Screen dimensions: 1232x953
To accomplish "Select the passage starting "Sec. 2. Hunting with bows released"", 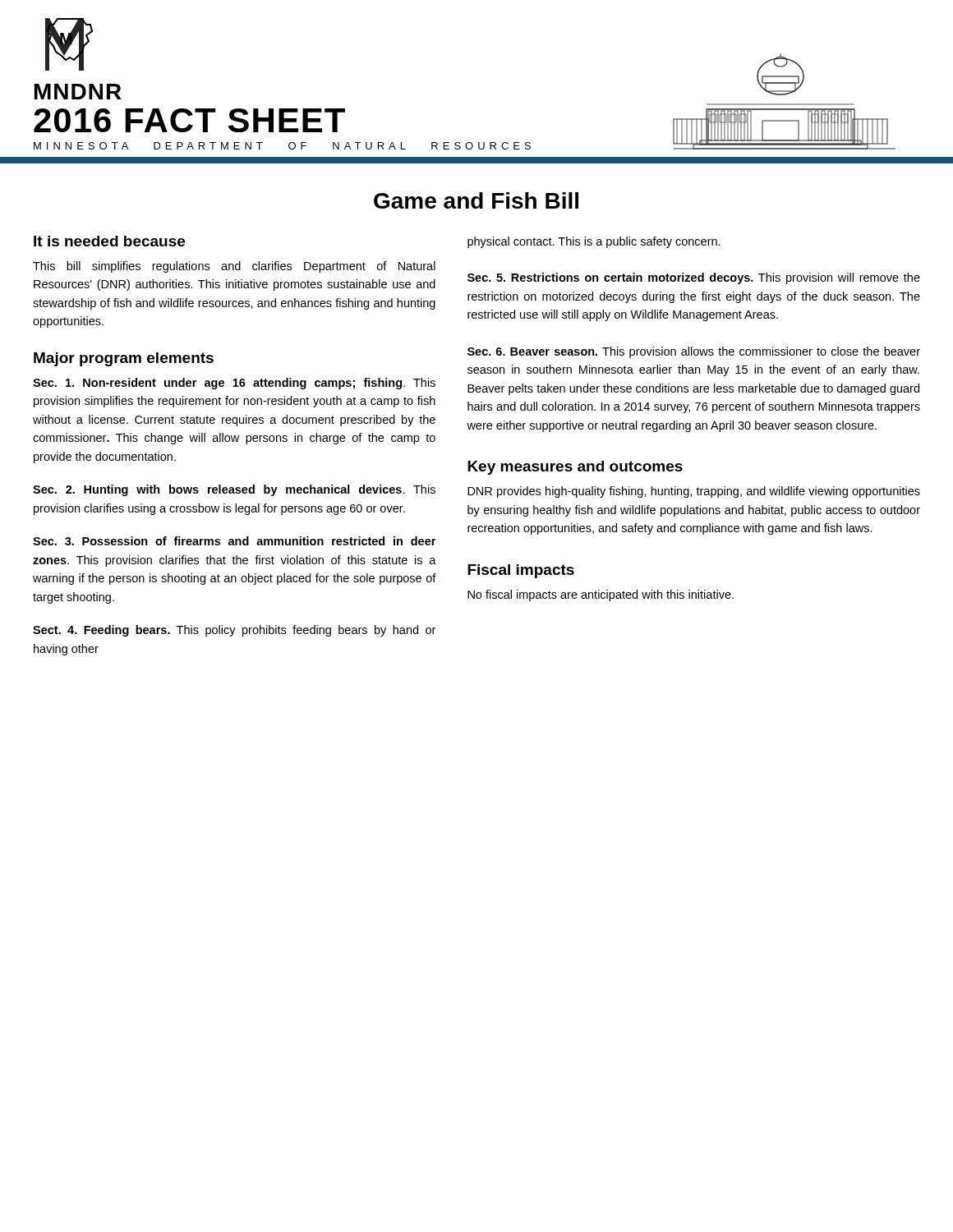I will pyautogui.click(x=234, y=499).
